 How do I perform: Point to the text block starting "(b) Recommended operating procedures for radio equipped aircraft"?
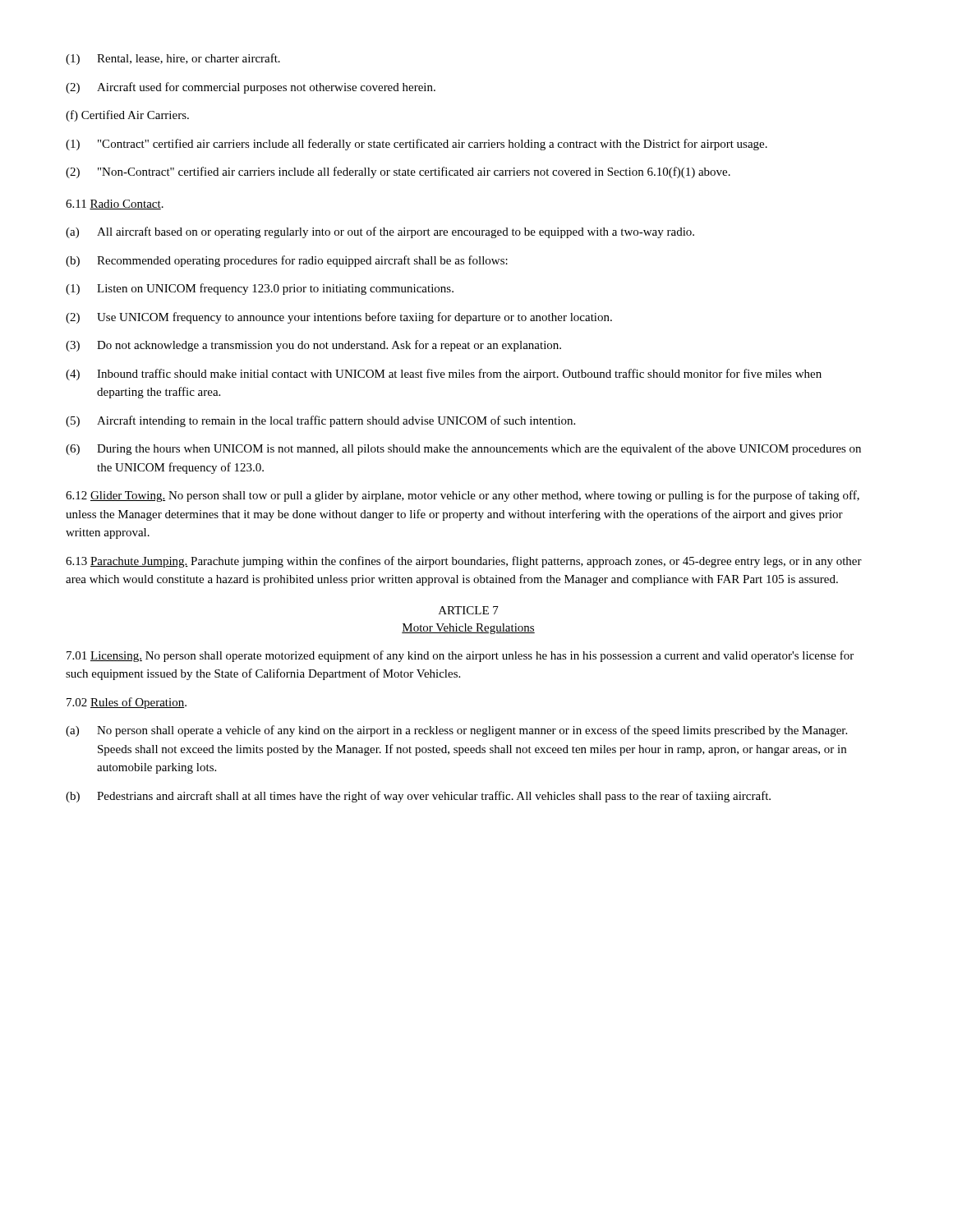tap(287, 260)
